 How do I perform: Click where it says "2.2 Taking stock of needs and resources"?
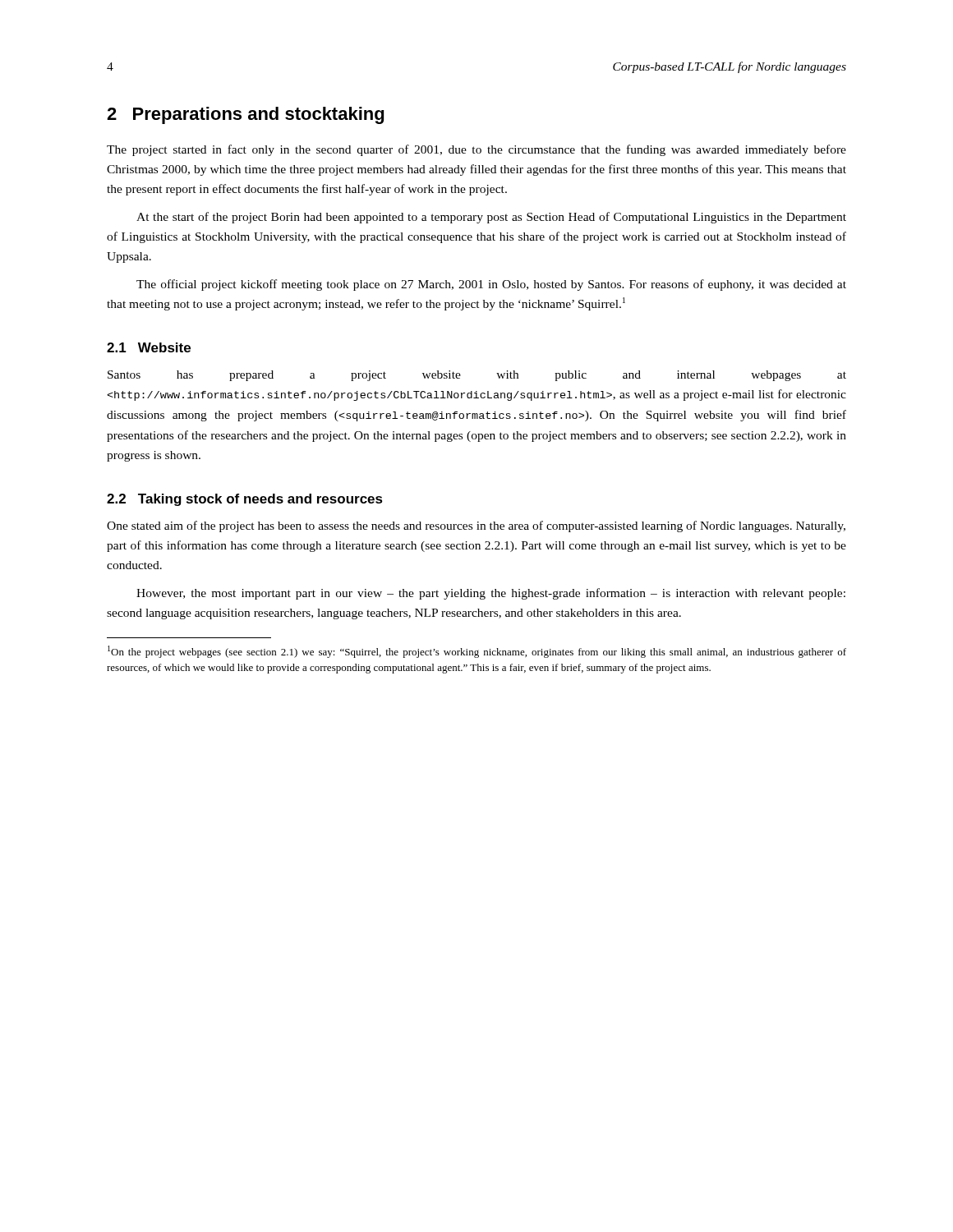point(245,500)
